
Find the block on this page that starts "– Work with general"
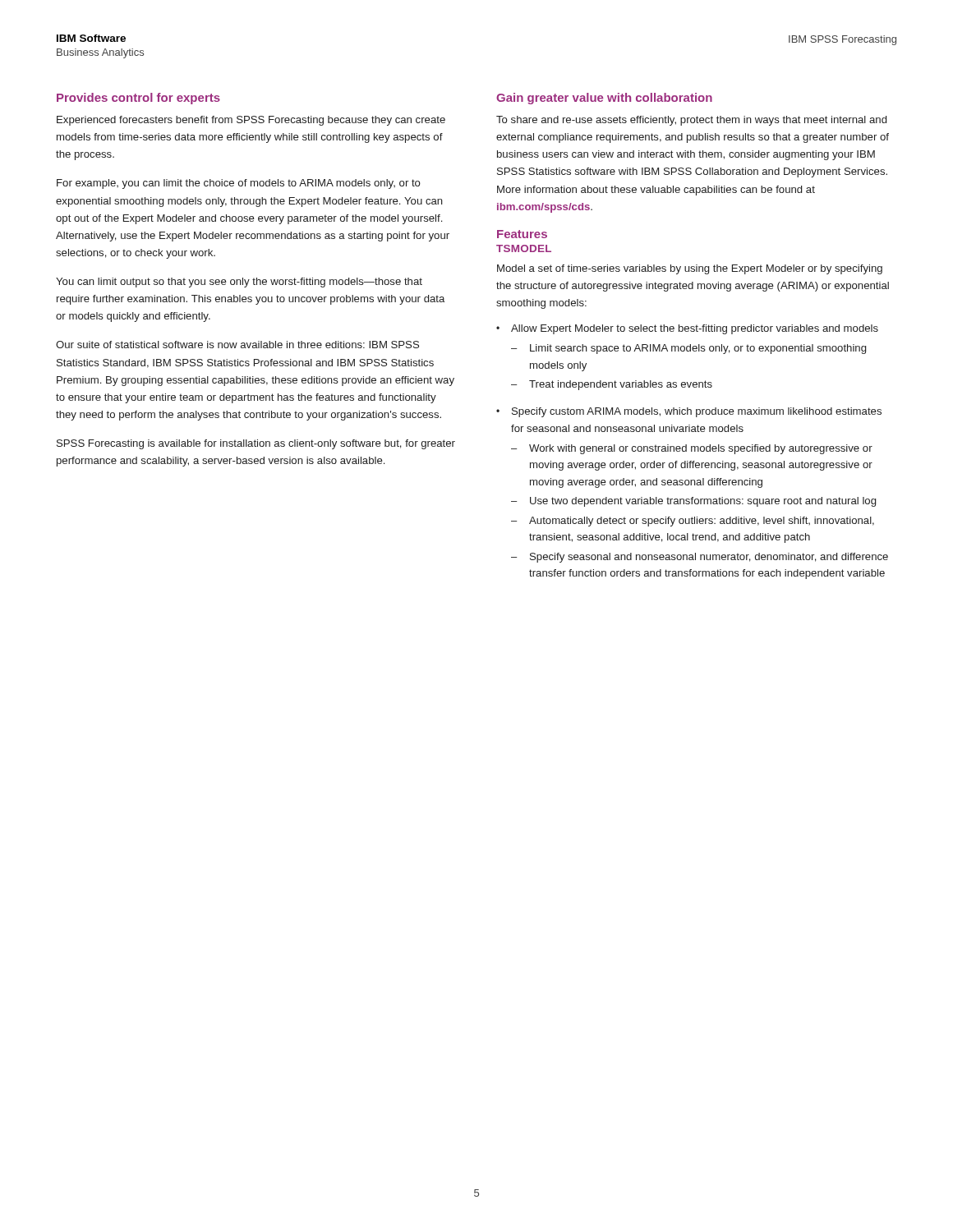click(x=704, y=465)
